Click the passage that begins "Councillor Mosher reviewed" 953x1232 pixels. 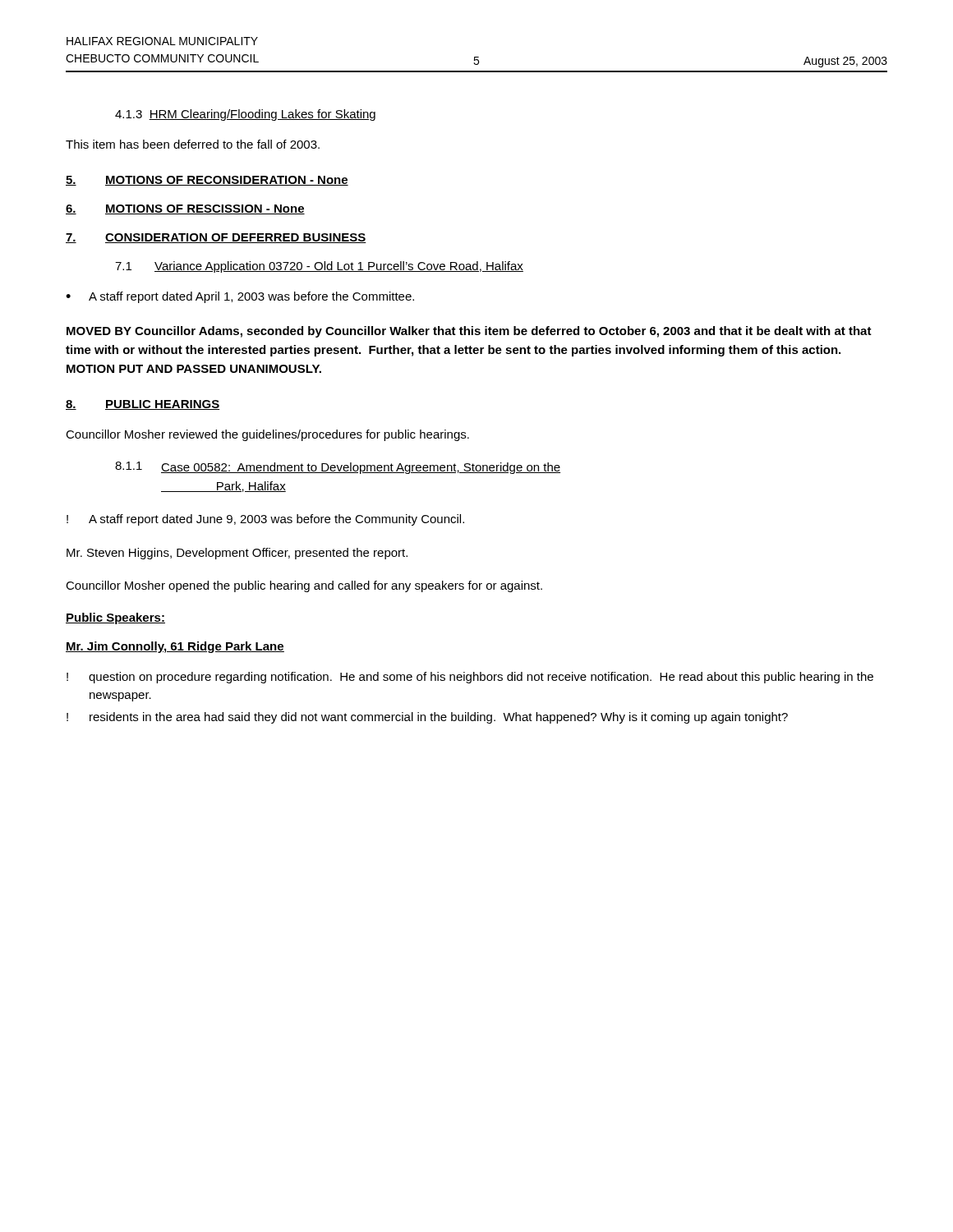point(268,434)
